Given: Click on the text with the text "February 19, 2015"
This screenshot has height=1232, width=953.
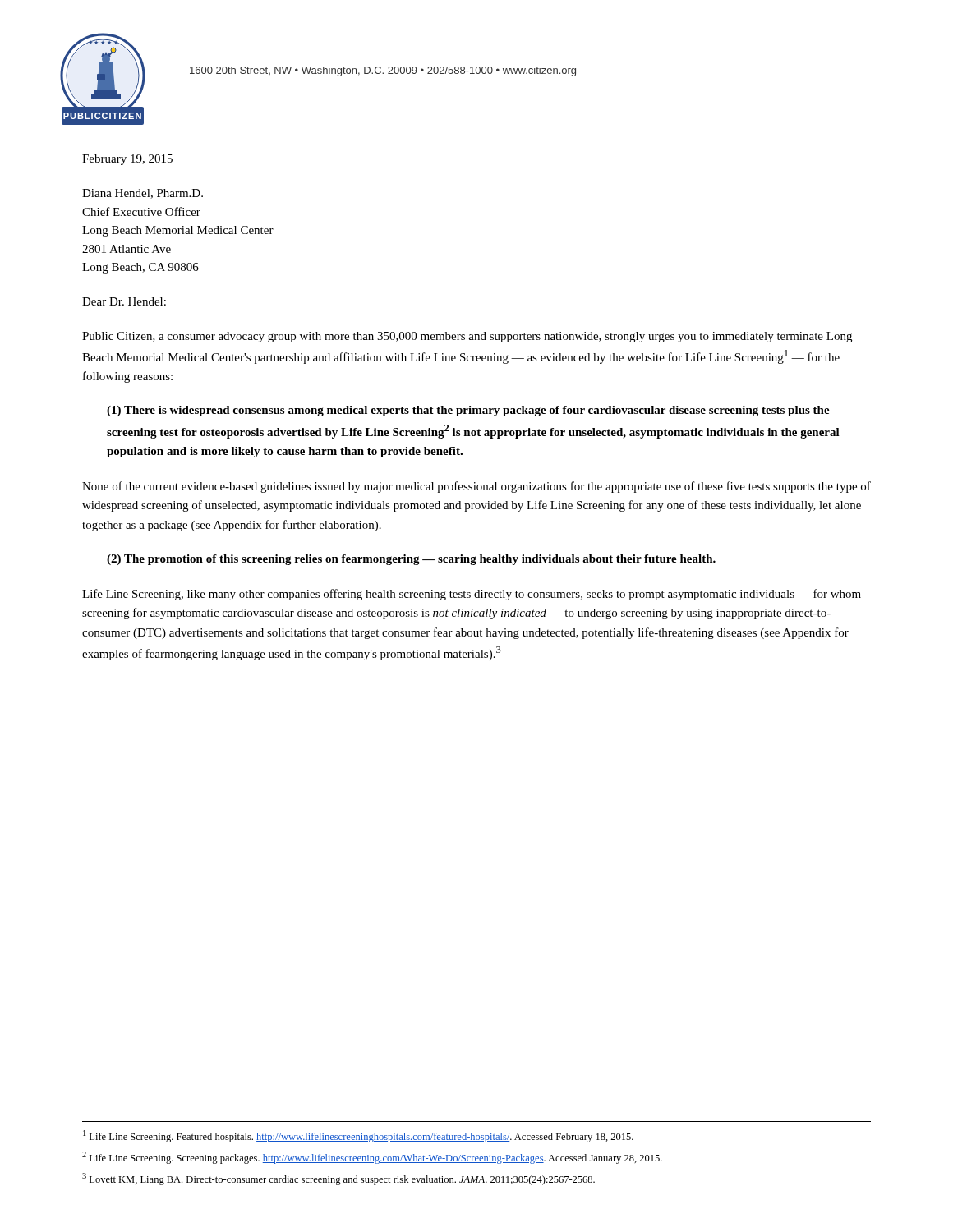Looking at the screenshot, I should [128, 158].
